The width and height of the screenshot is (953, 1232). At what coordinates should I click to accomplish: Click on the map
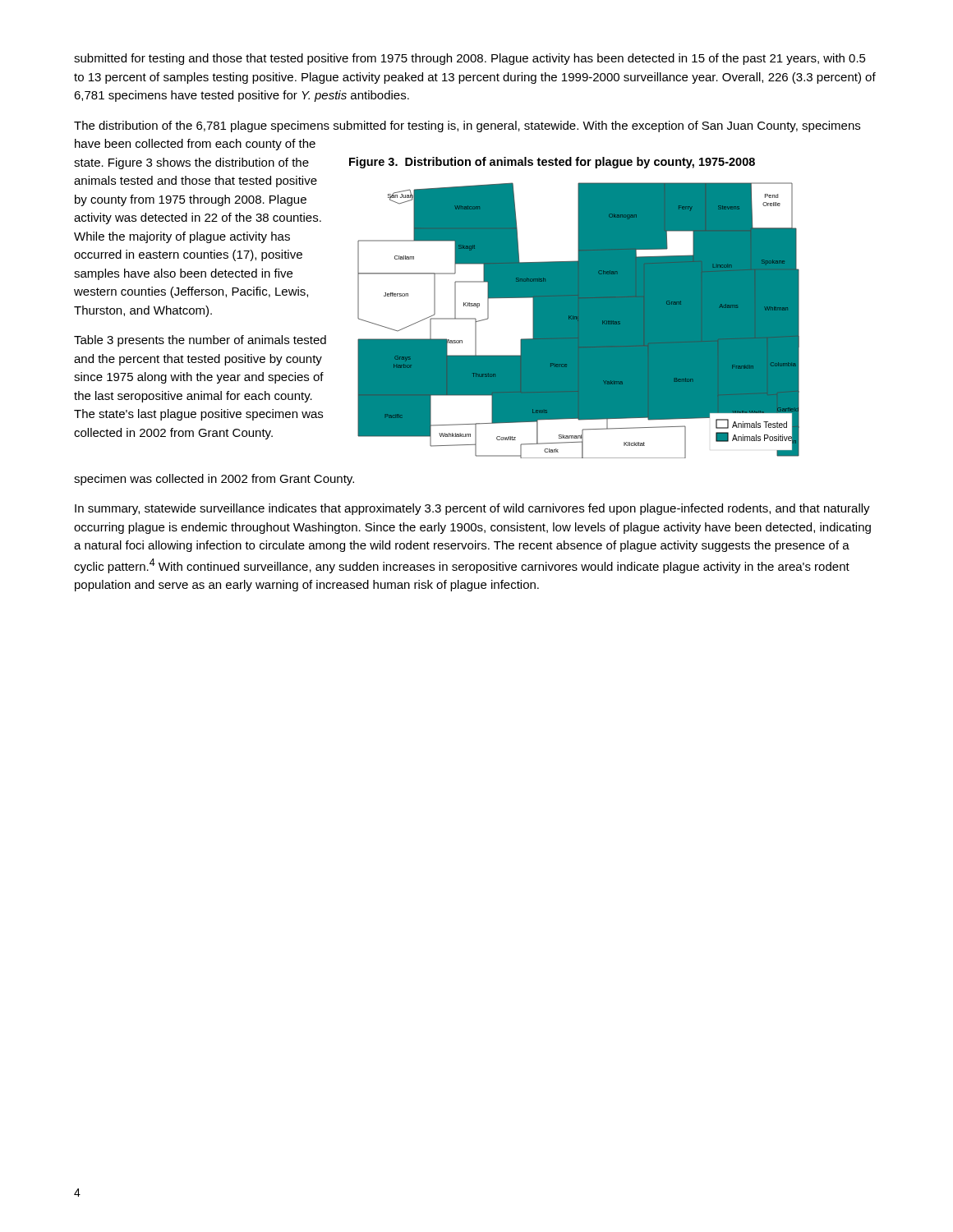tap(591, 317)
